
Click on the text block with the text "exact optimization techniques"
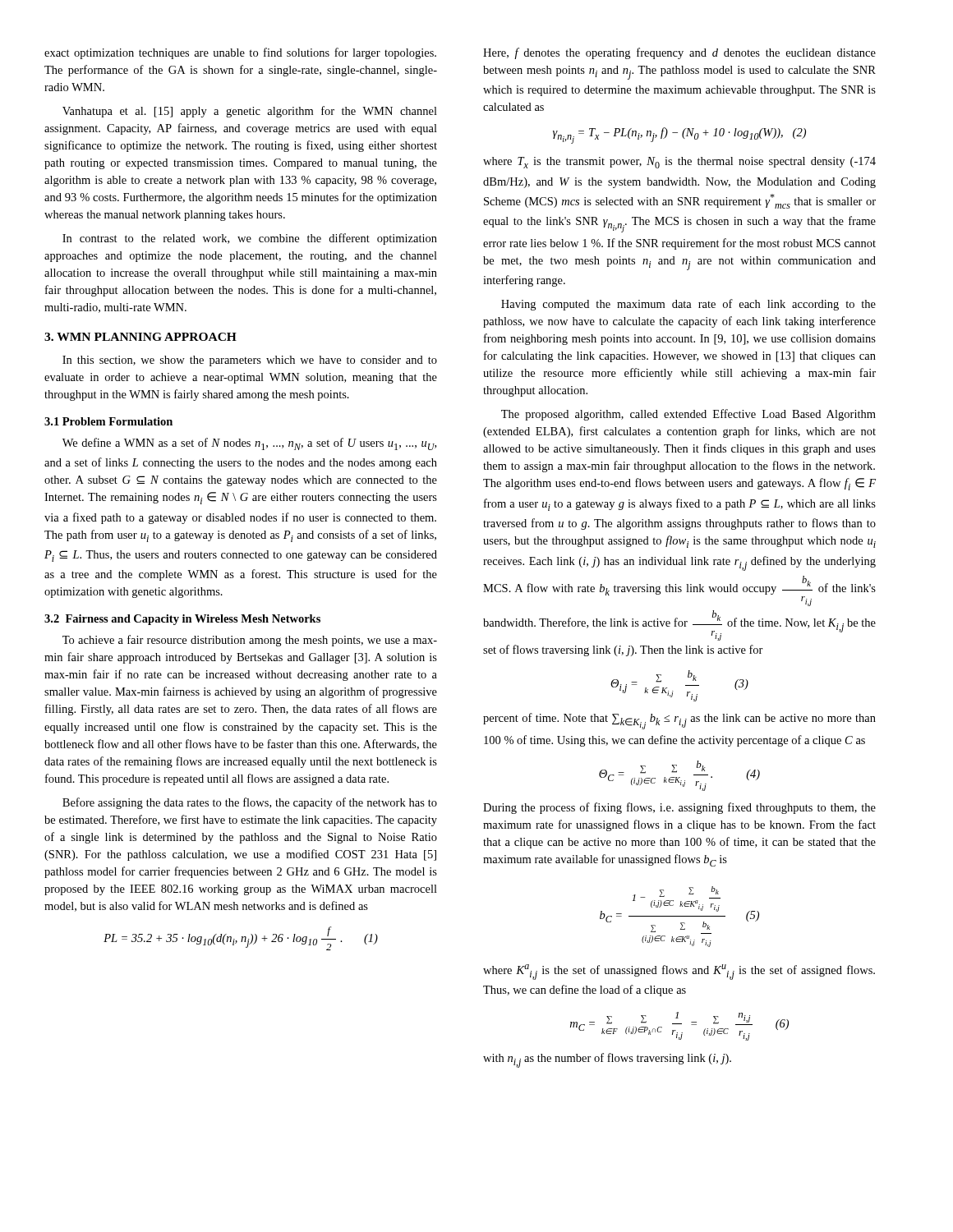(x=241, y=70)
